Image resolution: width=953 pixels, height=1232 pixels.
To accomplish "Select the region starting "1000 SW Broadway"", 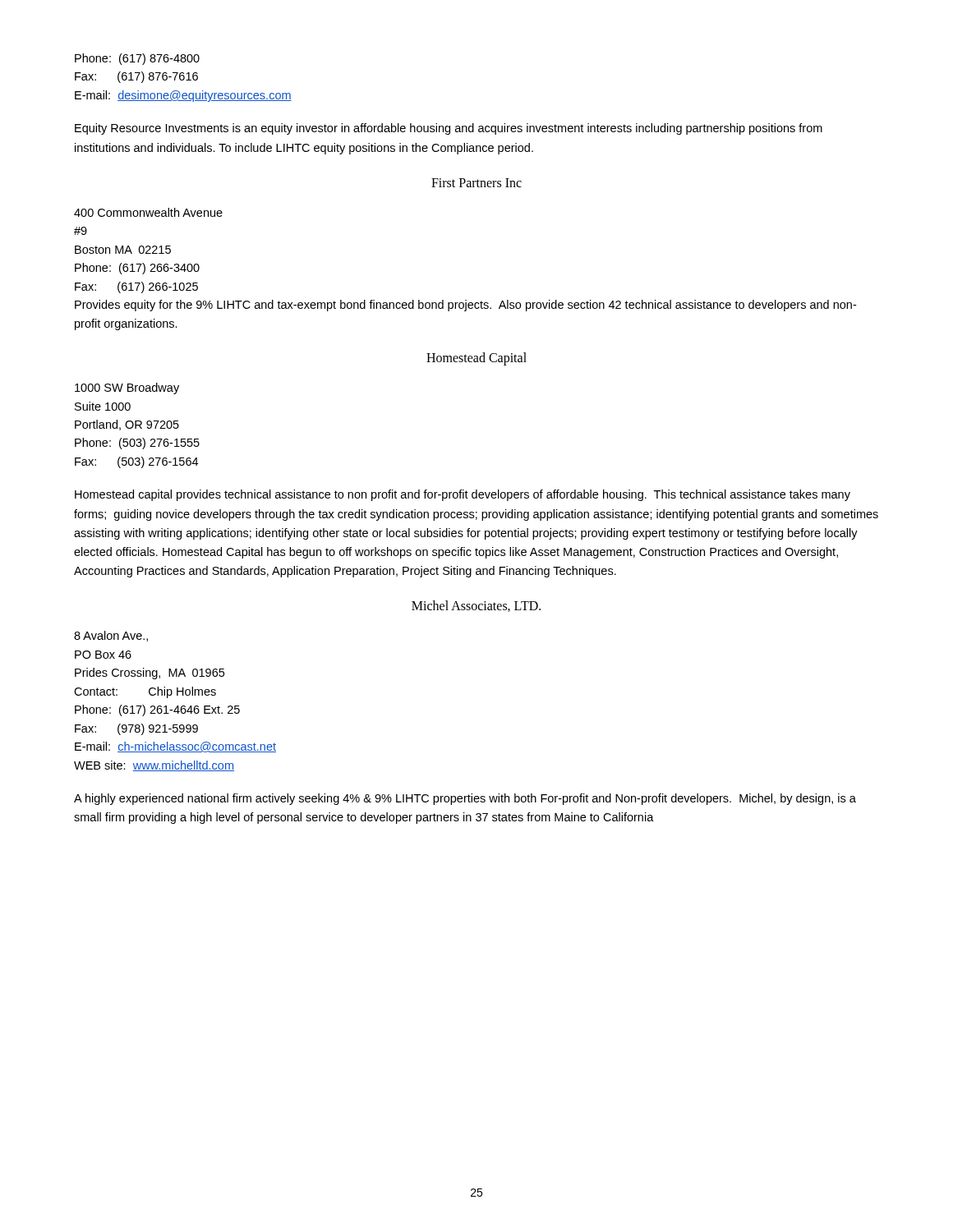I will point(137,425).
